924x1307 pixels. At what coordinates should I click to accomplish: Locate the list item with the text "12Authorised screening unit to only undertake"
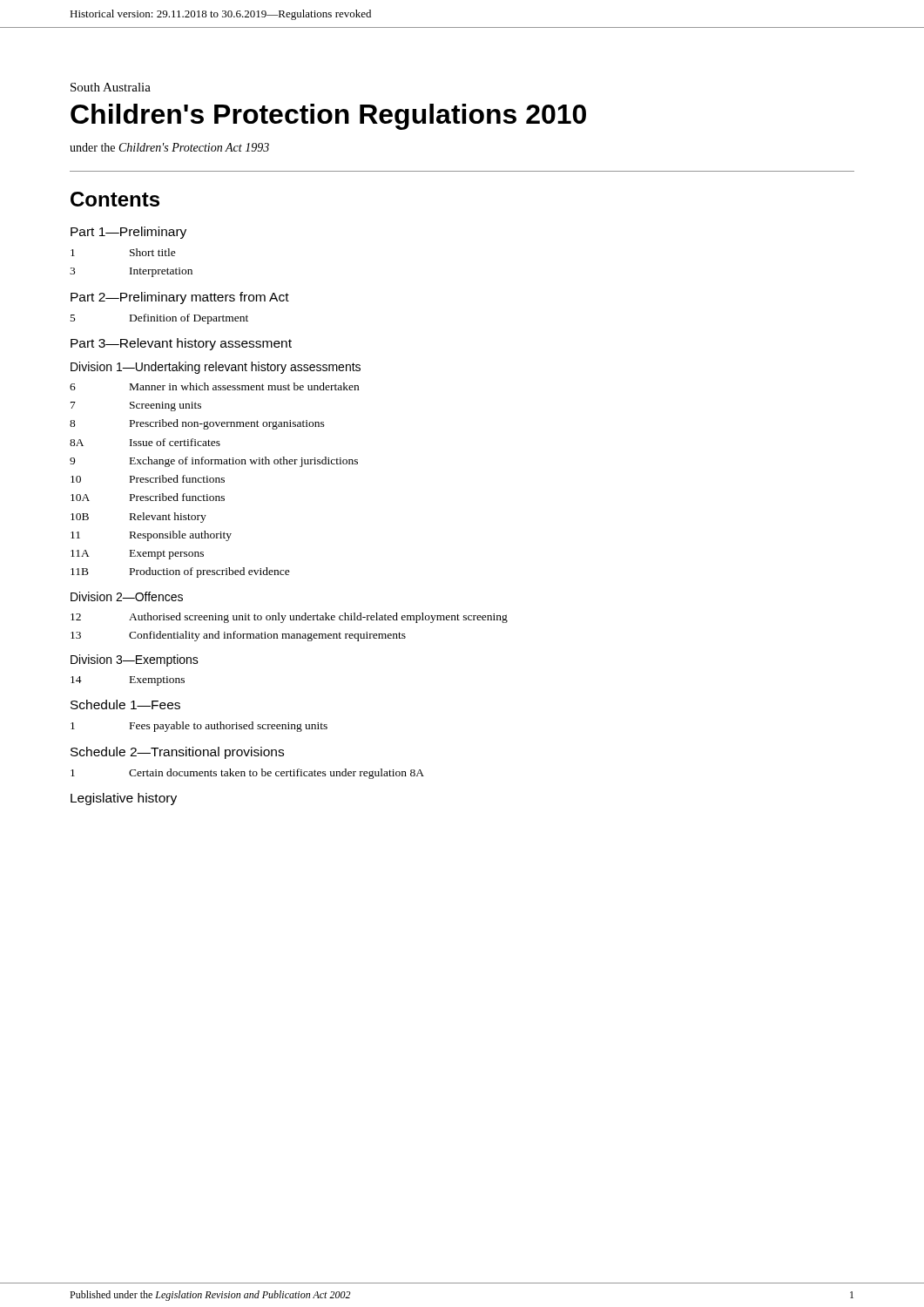pos(462,617)
